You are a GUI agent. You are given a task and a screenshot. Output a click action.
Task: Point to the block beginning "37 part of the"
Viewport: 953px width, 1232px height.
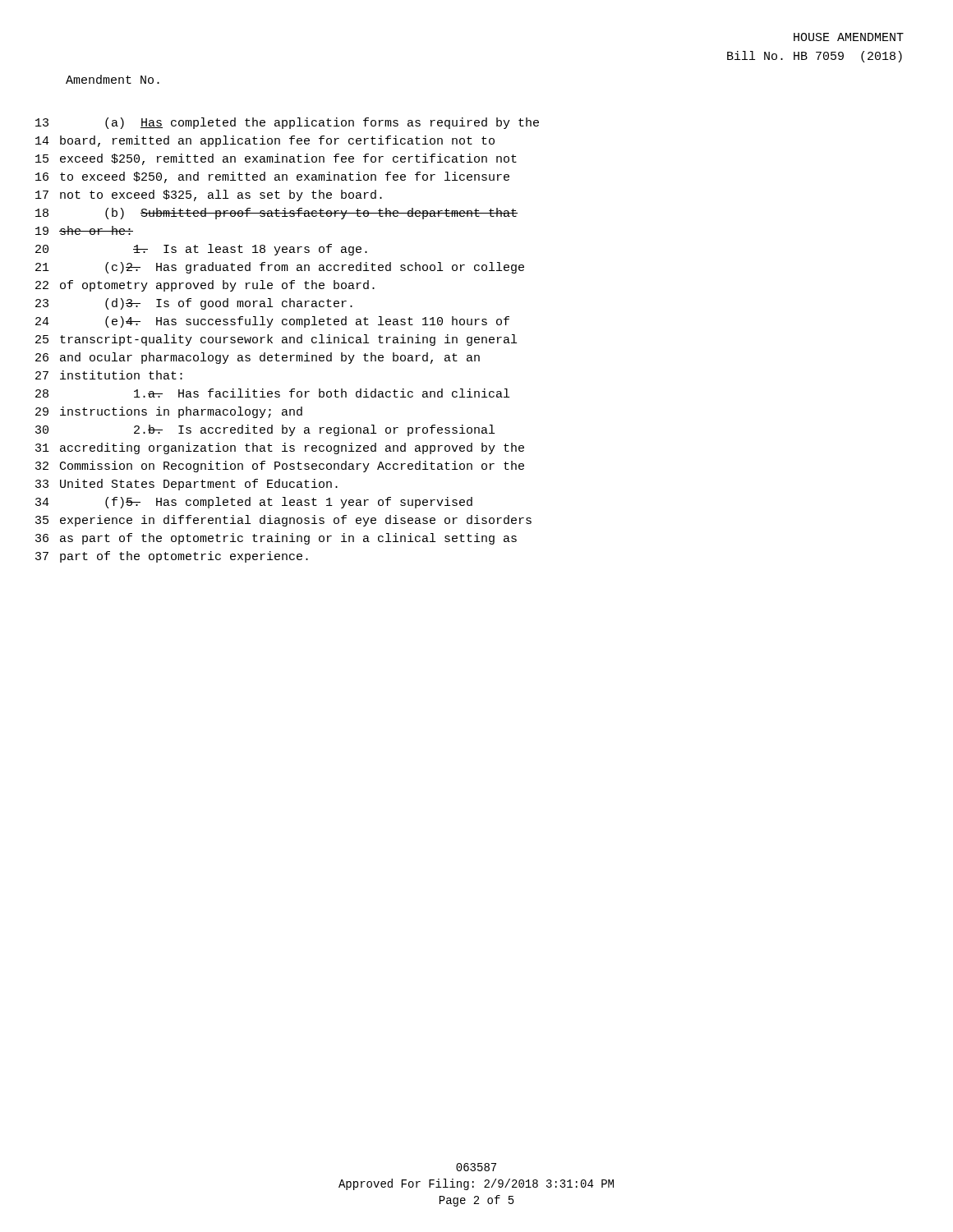pos(172,557)
